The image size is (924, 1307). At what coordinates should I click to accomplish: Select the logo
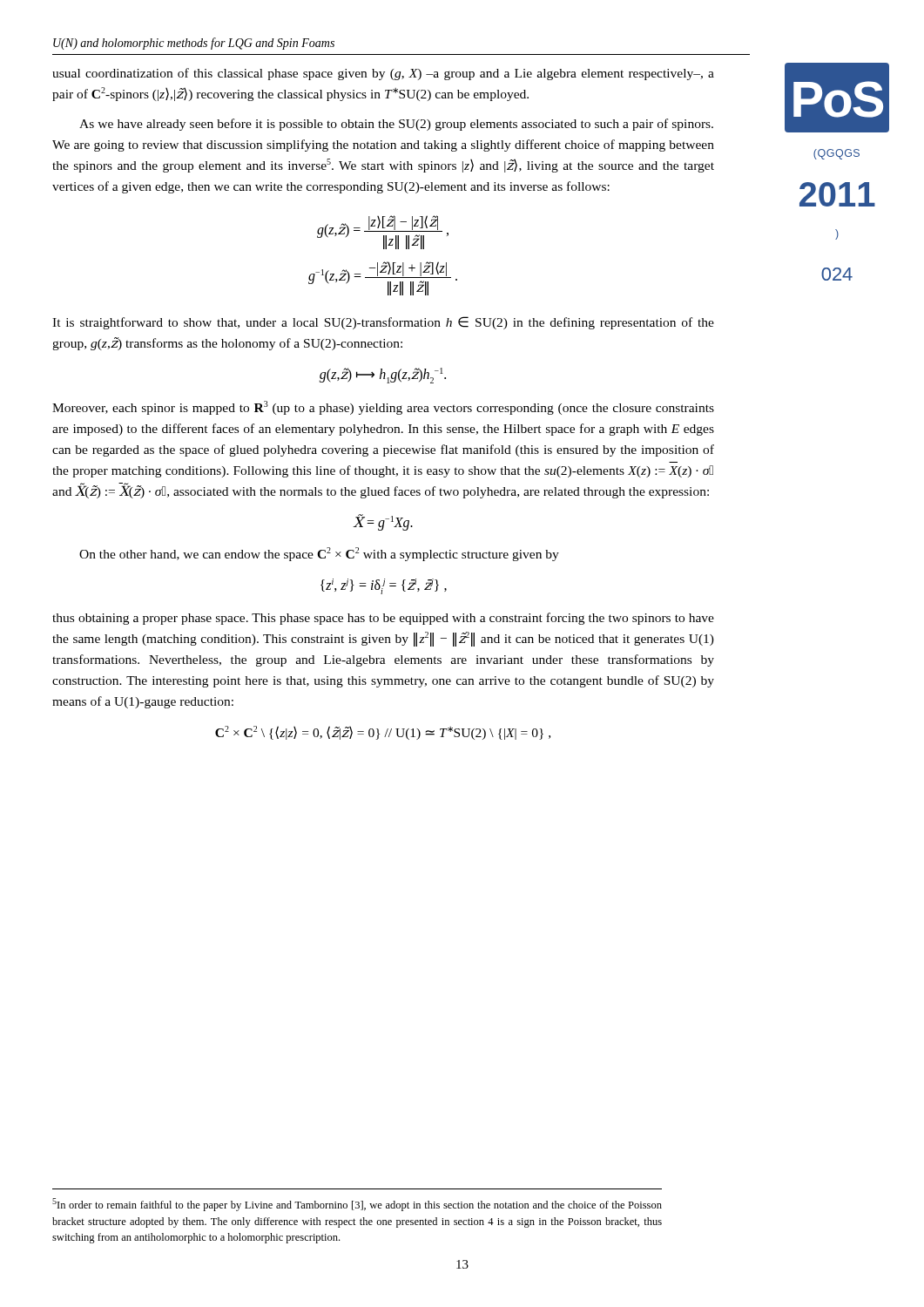pyautogui.click(x=837, y=247)
